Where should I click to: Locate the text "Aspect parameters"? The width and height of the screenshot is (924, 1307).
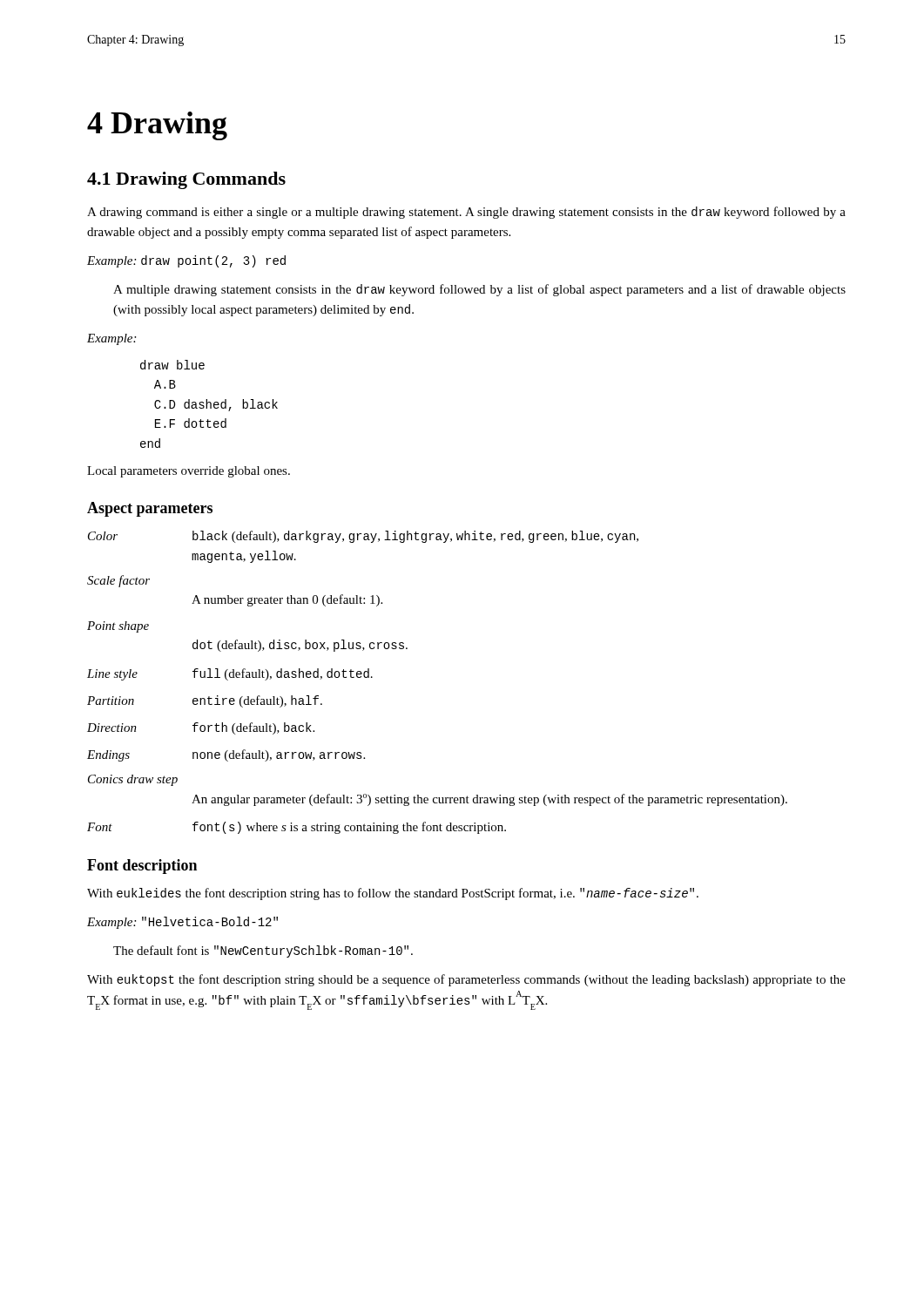(150, 509)
